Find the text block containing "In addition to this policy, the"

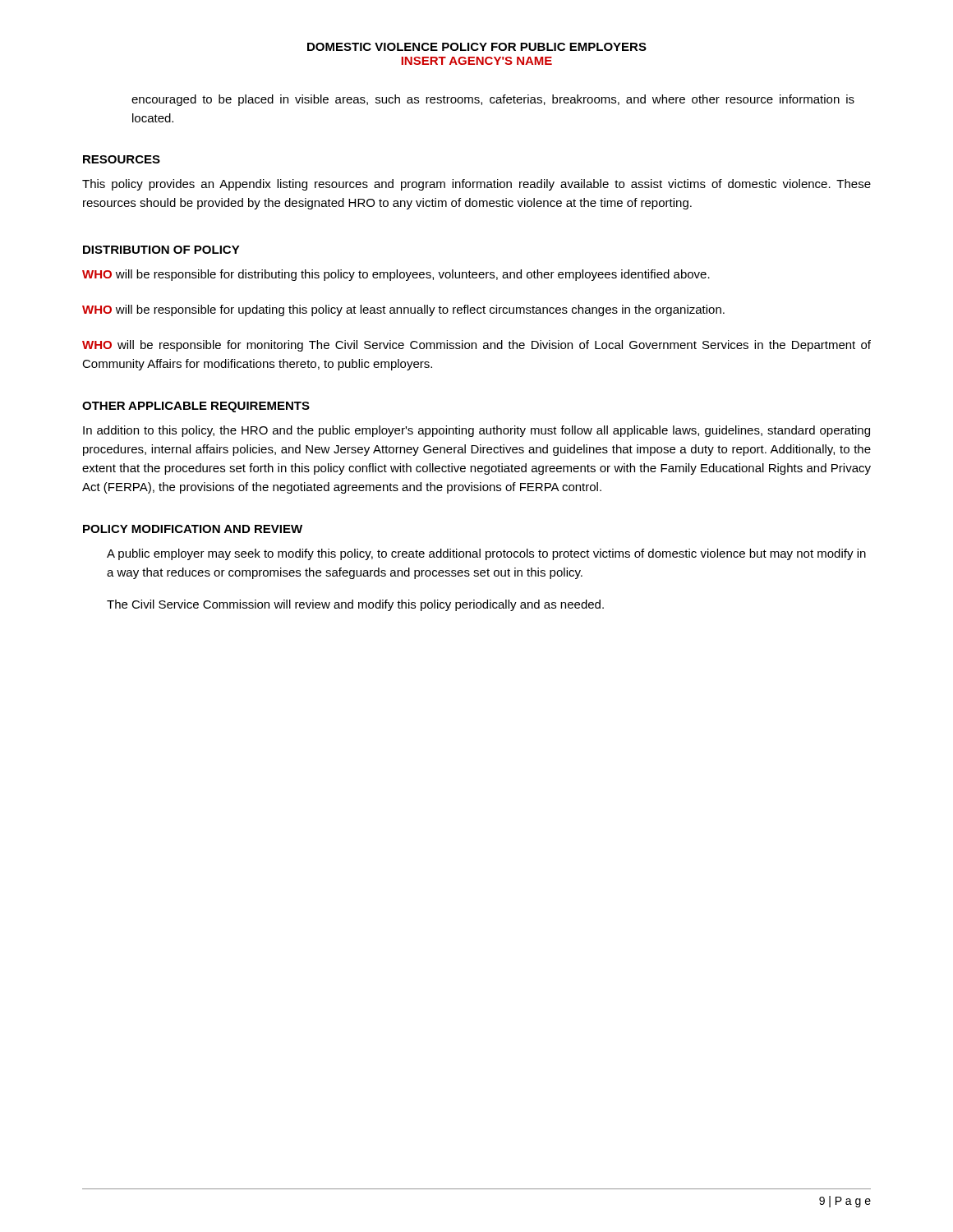pyautogui.click(x=476, y=458)
